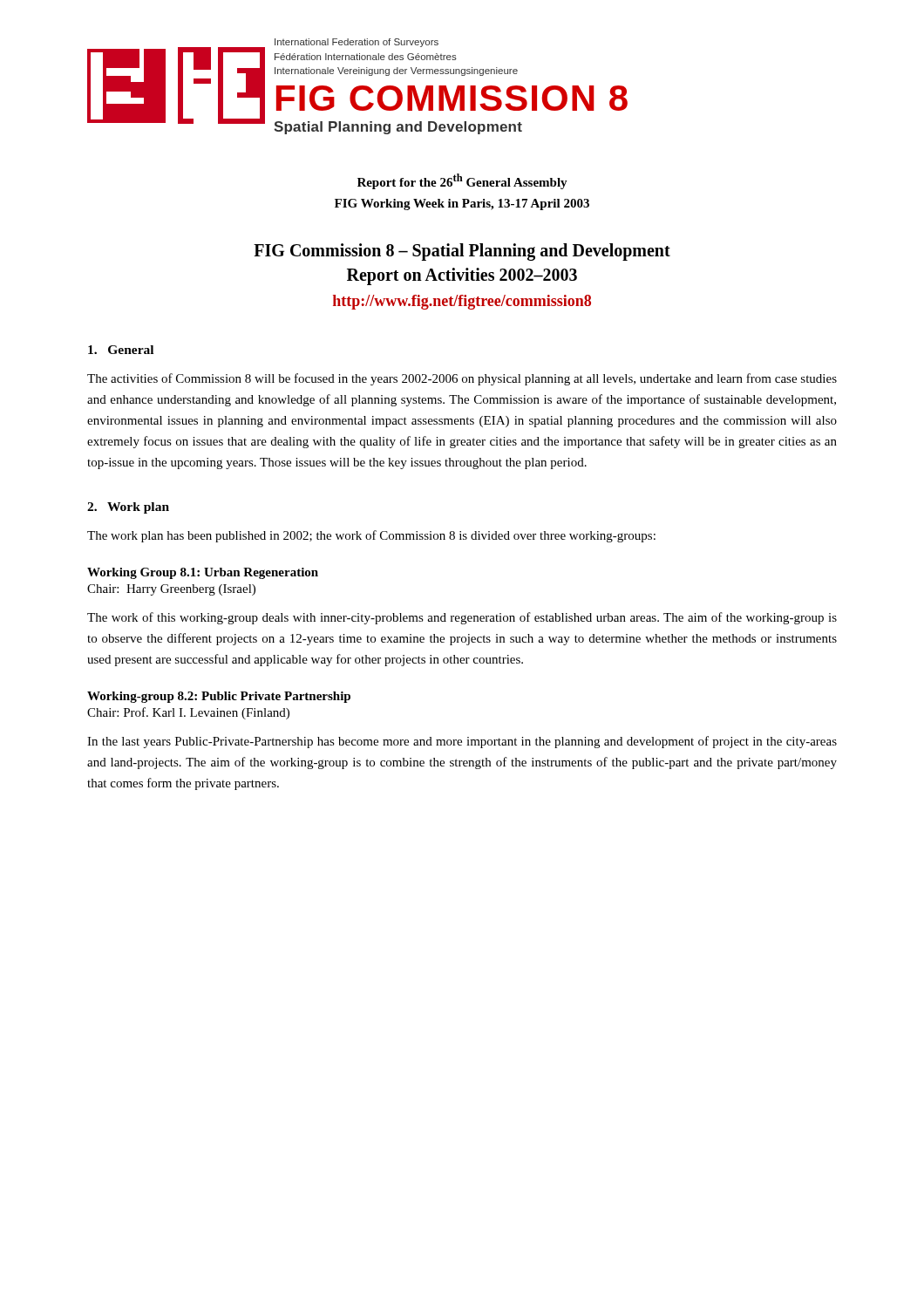This screenshot has width=924, height=1308.
Task: Locate the block of text that opens with "In the last years Public-Private-Partnership has"
Action: [462, 762]
